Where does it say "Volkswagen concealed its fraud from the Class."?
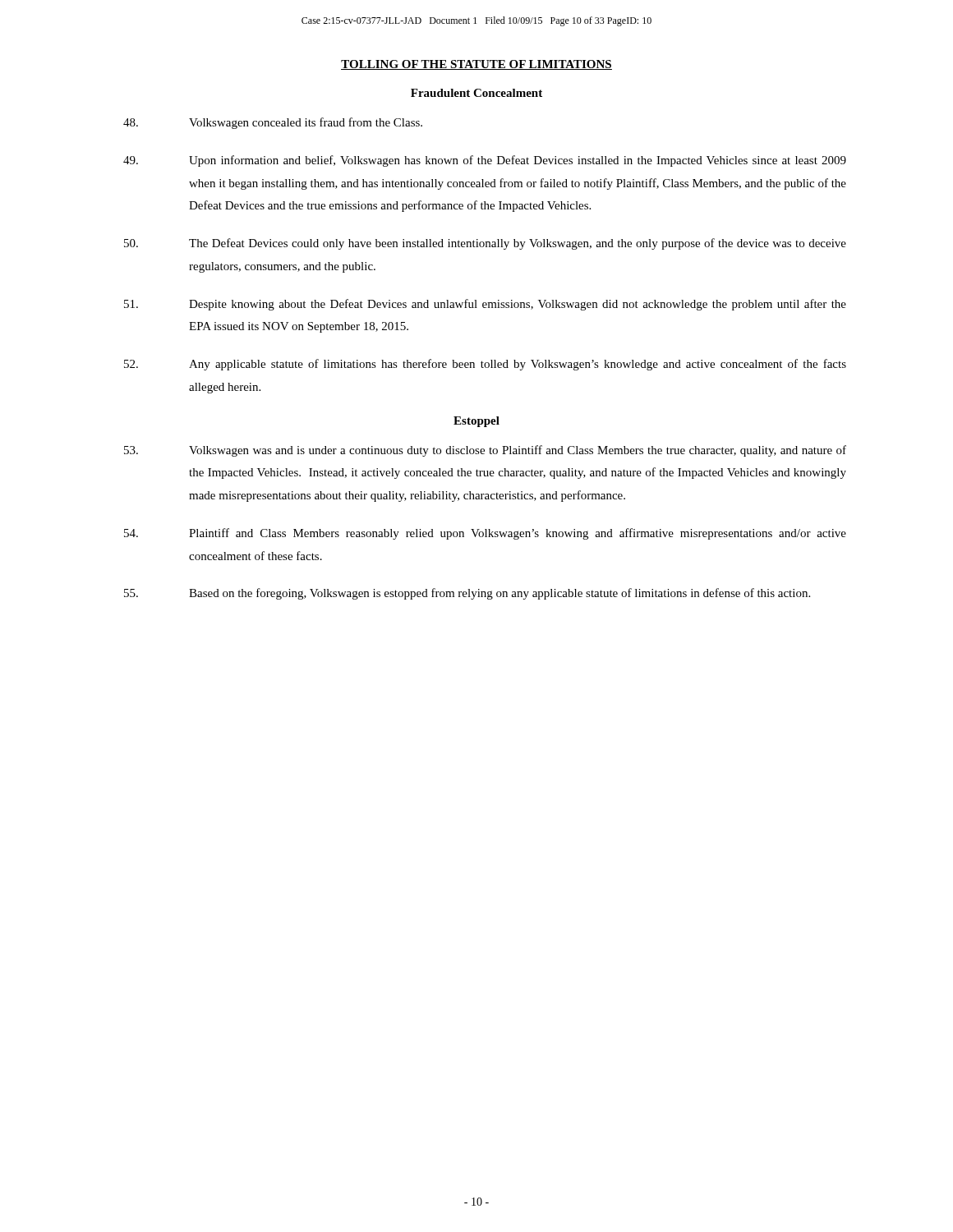The height and width of the screenshot is (1232, 953). pos(273,123)
